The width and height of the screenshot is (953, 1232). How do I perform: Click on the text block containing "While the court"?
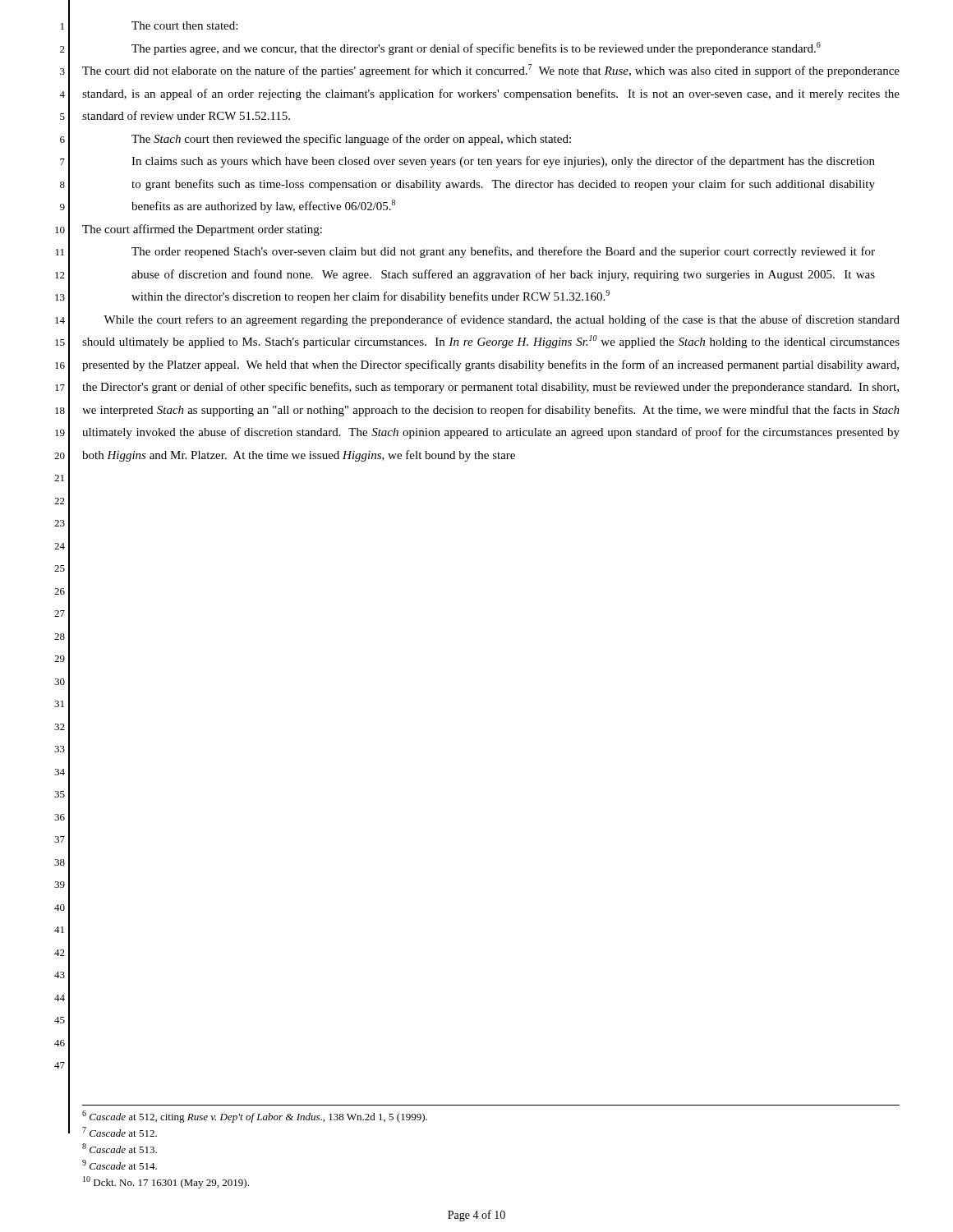[491, 387]
